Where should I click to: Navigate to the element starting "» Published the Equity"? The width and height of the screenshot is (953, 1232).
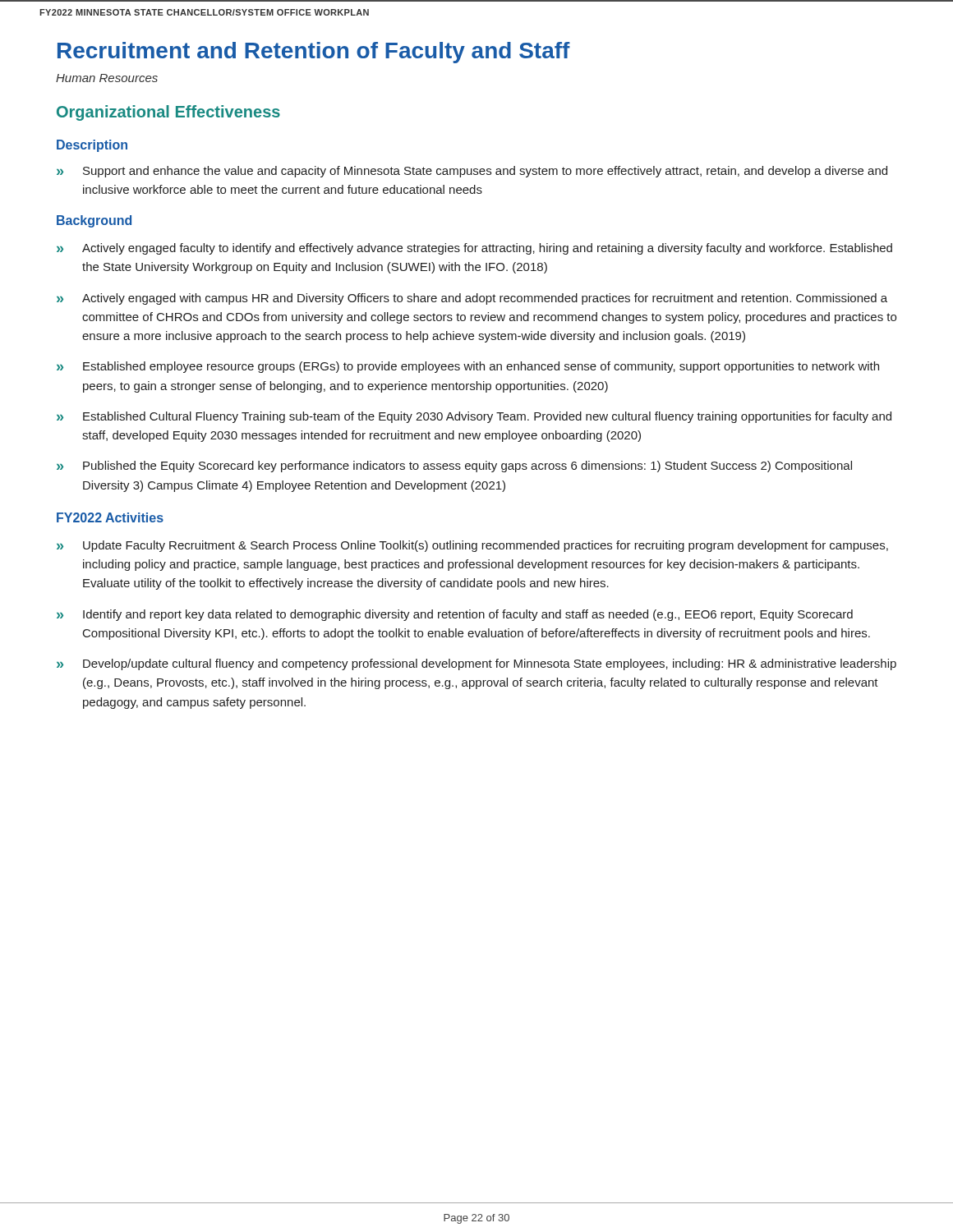(476, 475)
